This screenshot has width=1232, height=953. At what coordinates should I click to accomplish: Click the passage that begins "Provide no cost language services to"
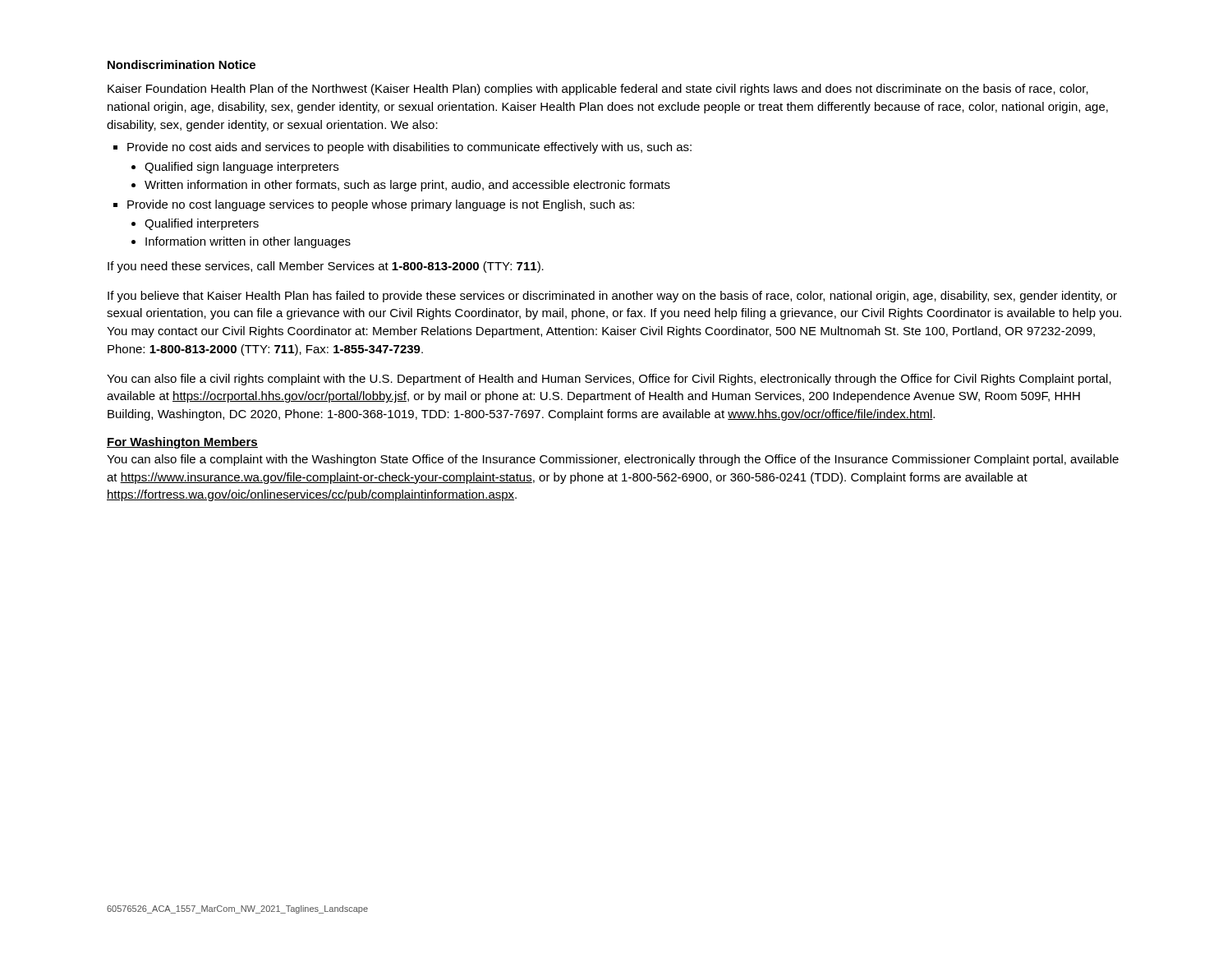click(381, 205)
